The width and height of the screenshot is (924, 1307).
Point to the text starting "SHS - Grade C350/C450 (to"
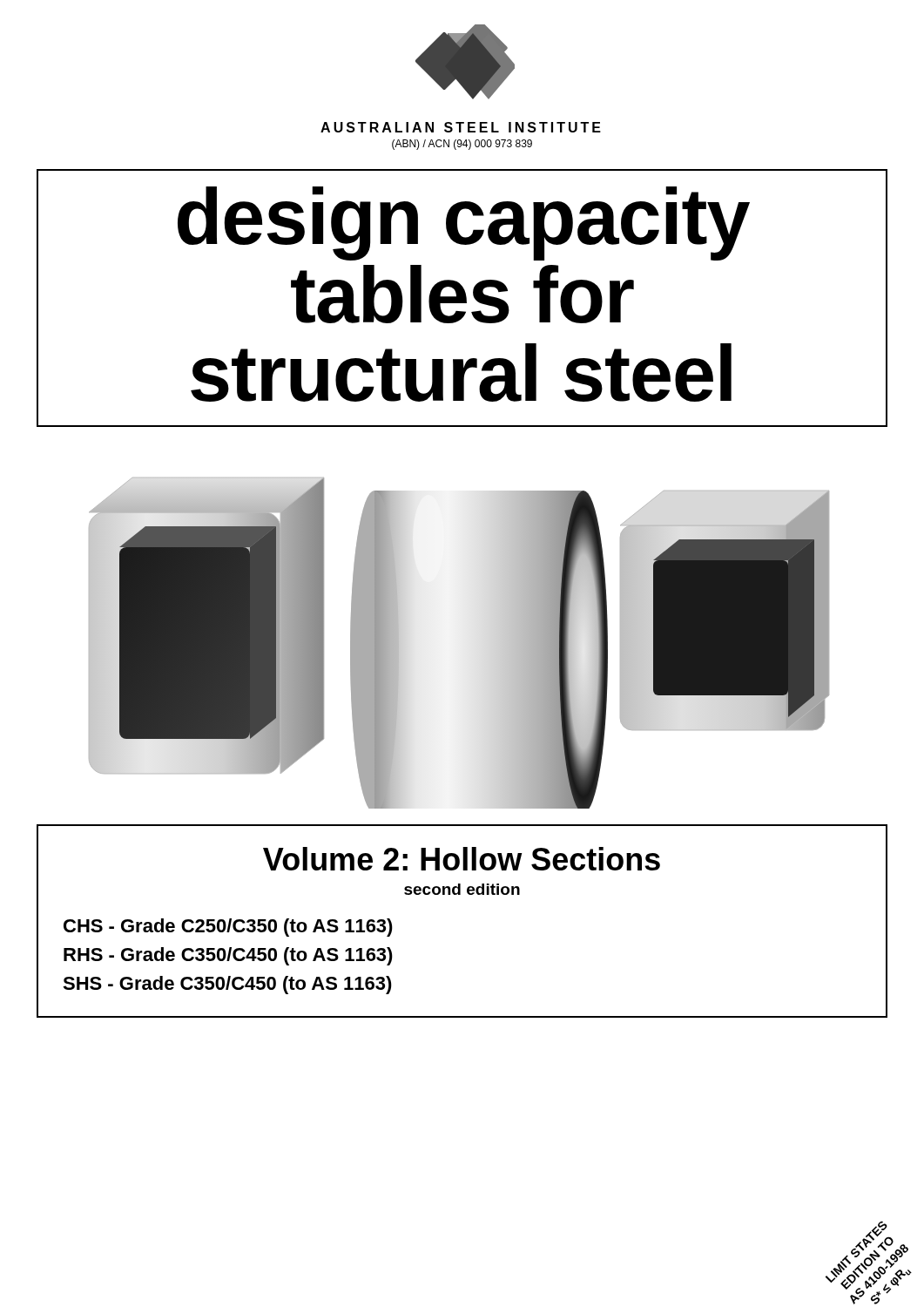[x=227, y=983]
